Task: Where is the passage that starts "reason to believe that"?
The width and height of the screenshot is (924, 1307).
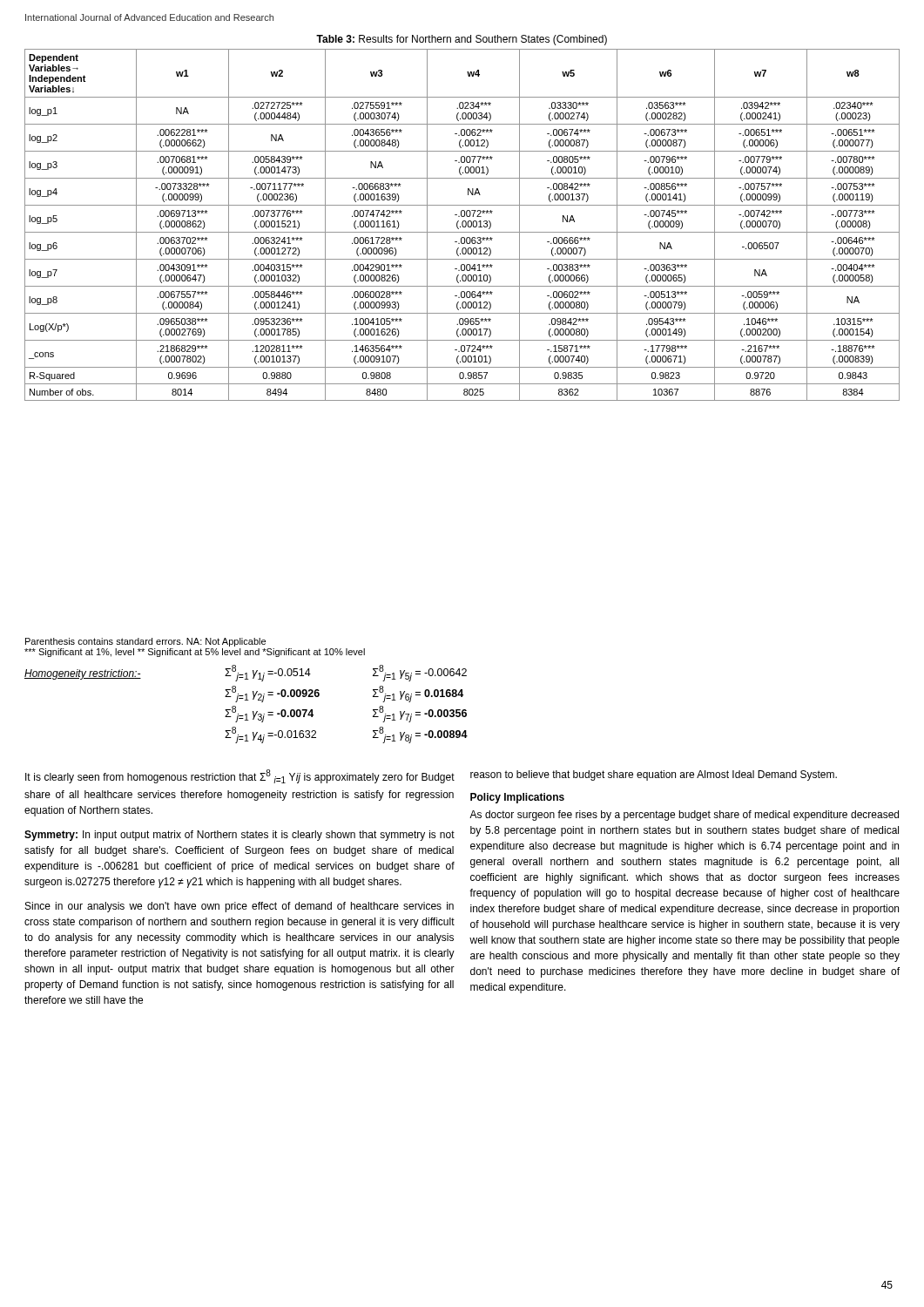Action: click(654, 775)
